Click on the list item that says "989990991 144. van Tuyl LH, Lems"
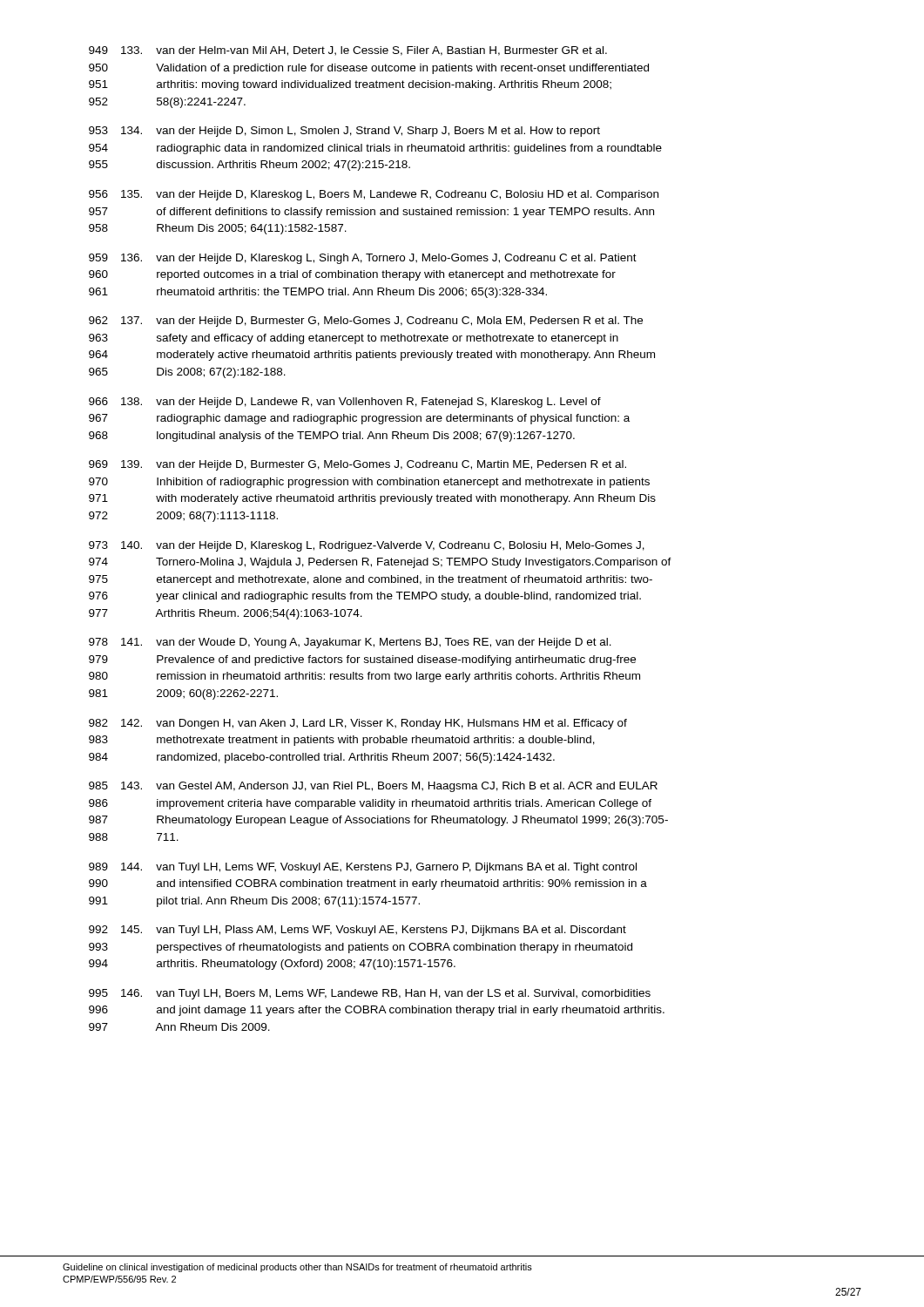Viewport: 924px width, 1307px height. (462, 883)
